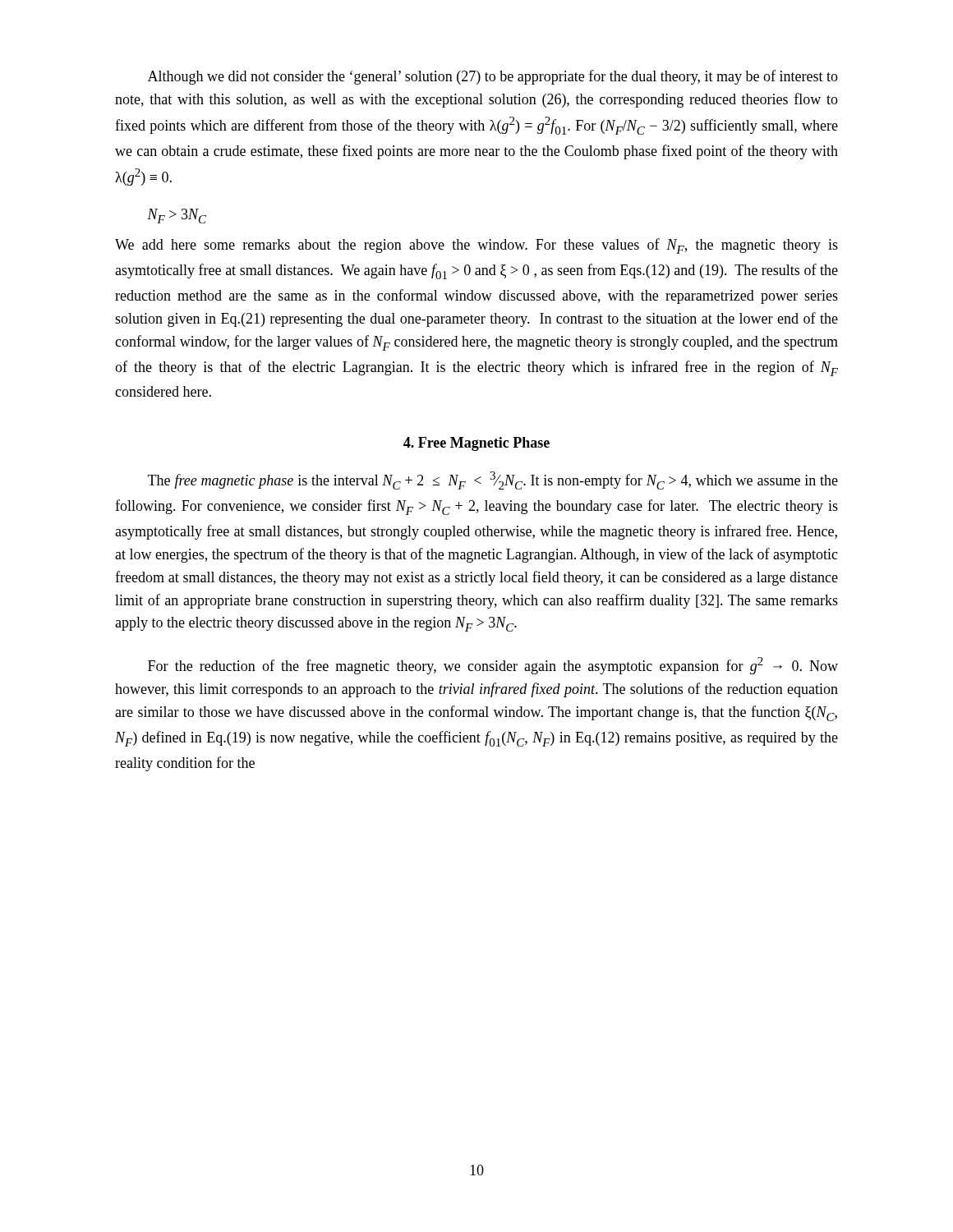Find the text block that says "The free magnetic phase is the interval NC"
Viewport: 953px width, 1232px height.
476,552
